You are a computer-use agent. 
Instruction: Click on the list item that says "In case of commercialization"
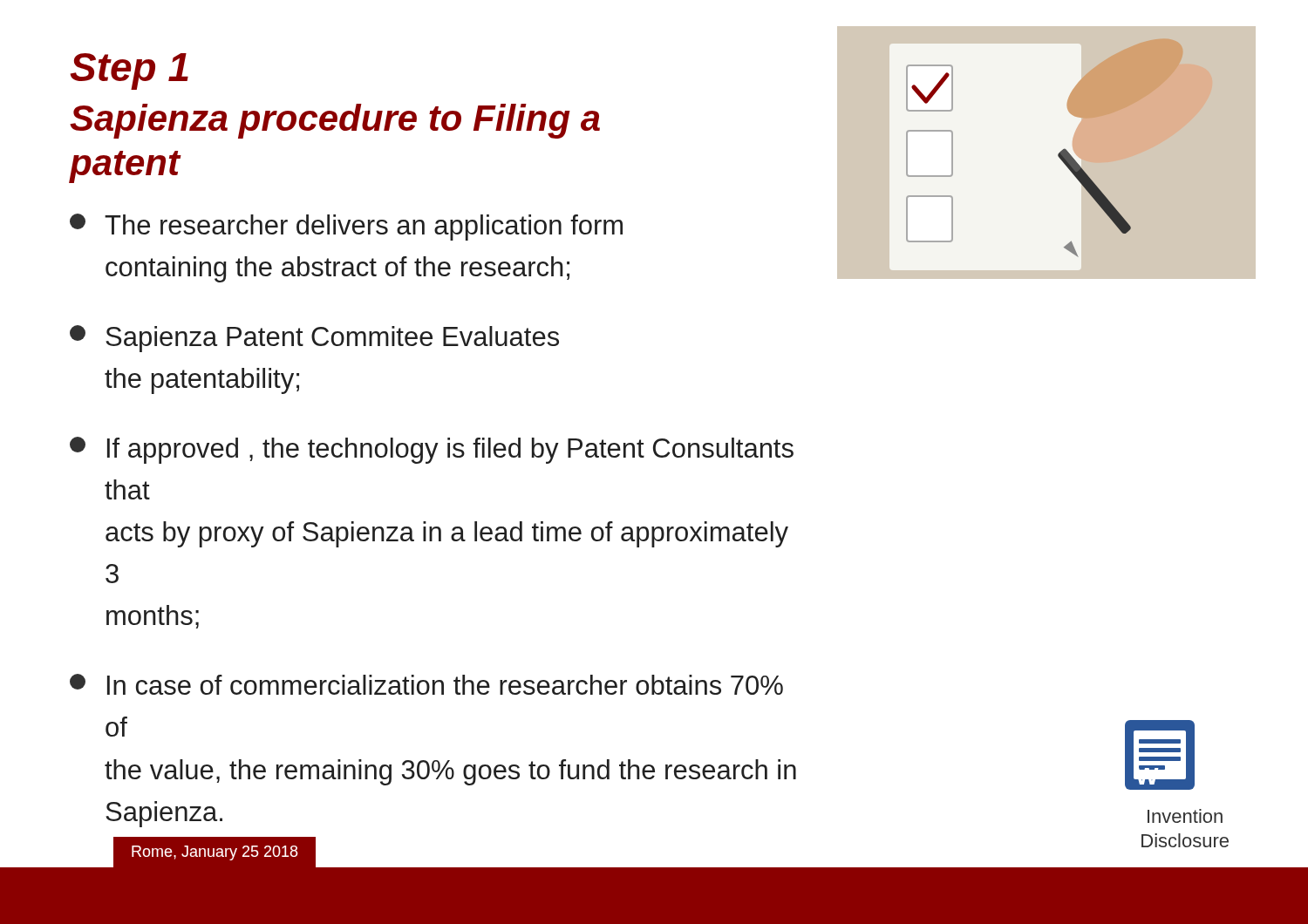(436, 749)
